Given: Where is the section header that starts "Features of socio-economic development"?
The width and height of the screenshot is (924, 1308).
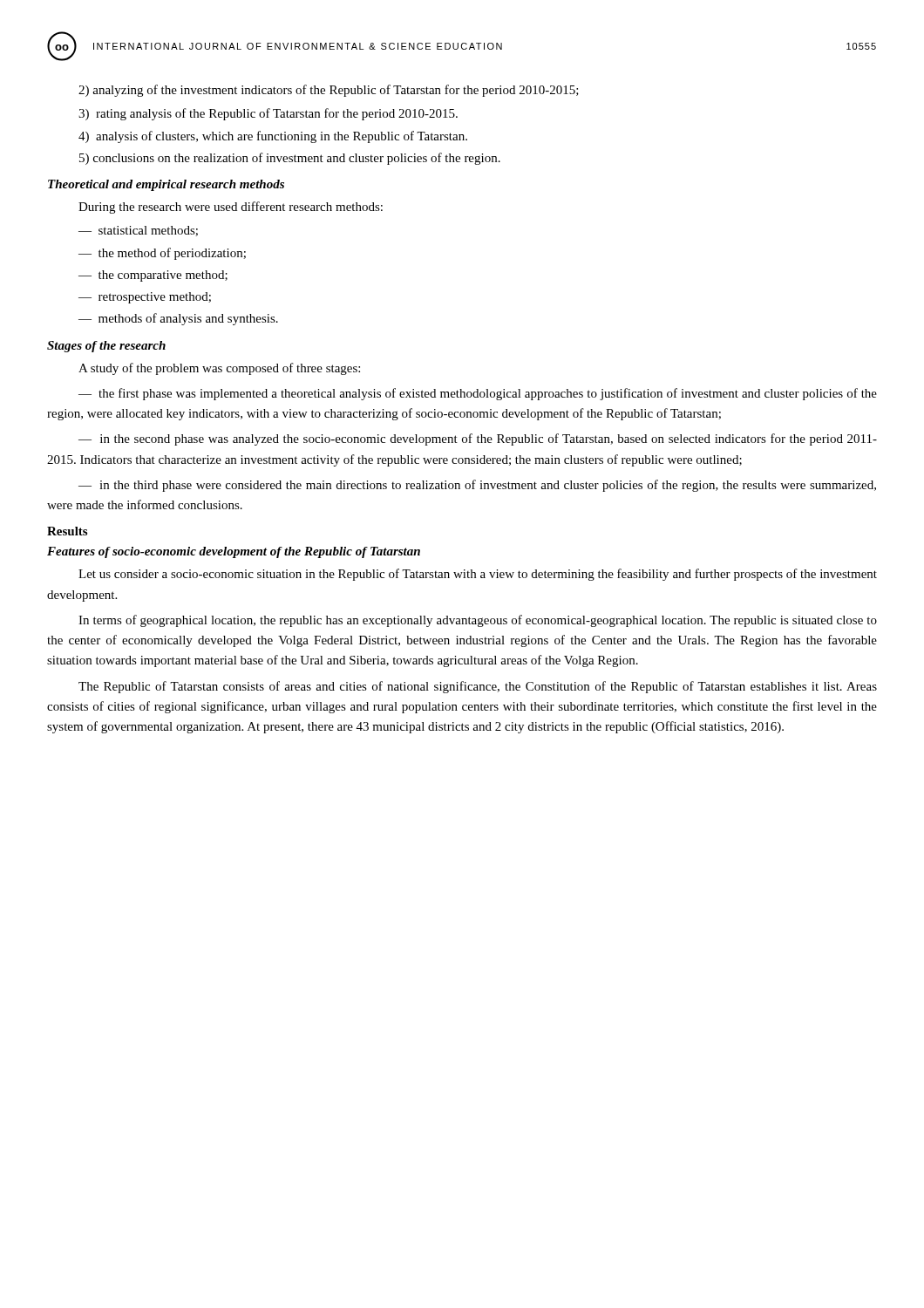Looking at the screenshot, I should [234, 551].
